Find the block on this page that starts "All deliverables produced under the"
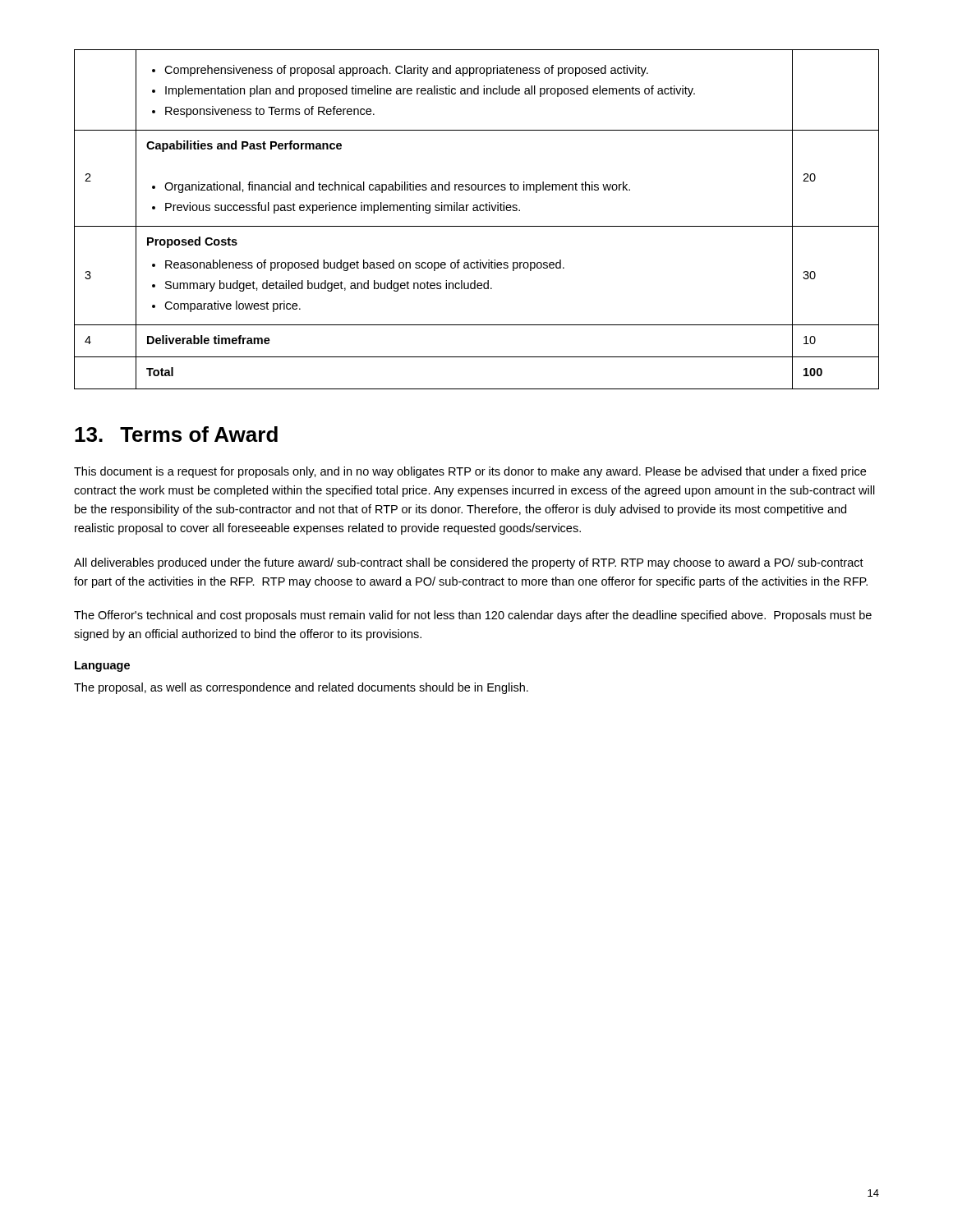Viewport: 953px width, 1232px height. click(471, 572)
